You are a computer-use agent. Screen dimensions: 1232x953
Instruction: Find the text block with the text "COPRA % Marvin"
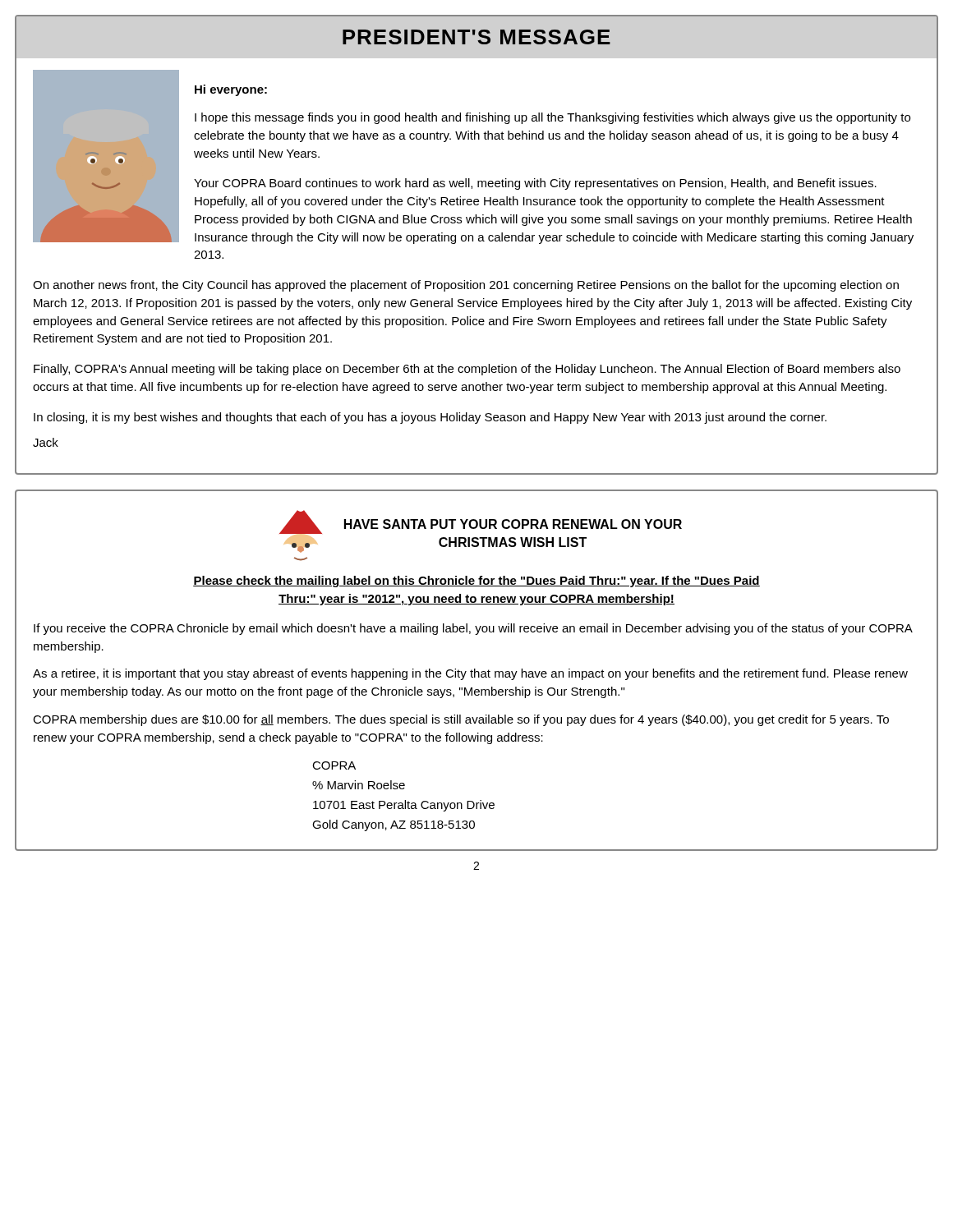[x=404, y=795]
